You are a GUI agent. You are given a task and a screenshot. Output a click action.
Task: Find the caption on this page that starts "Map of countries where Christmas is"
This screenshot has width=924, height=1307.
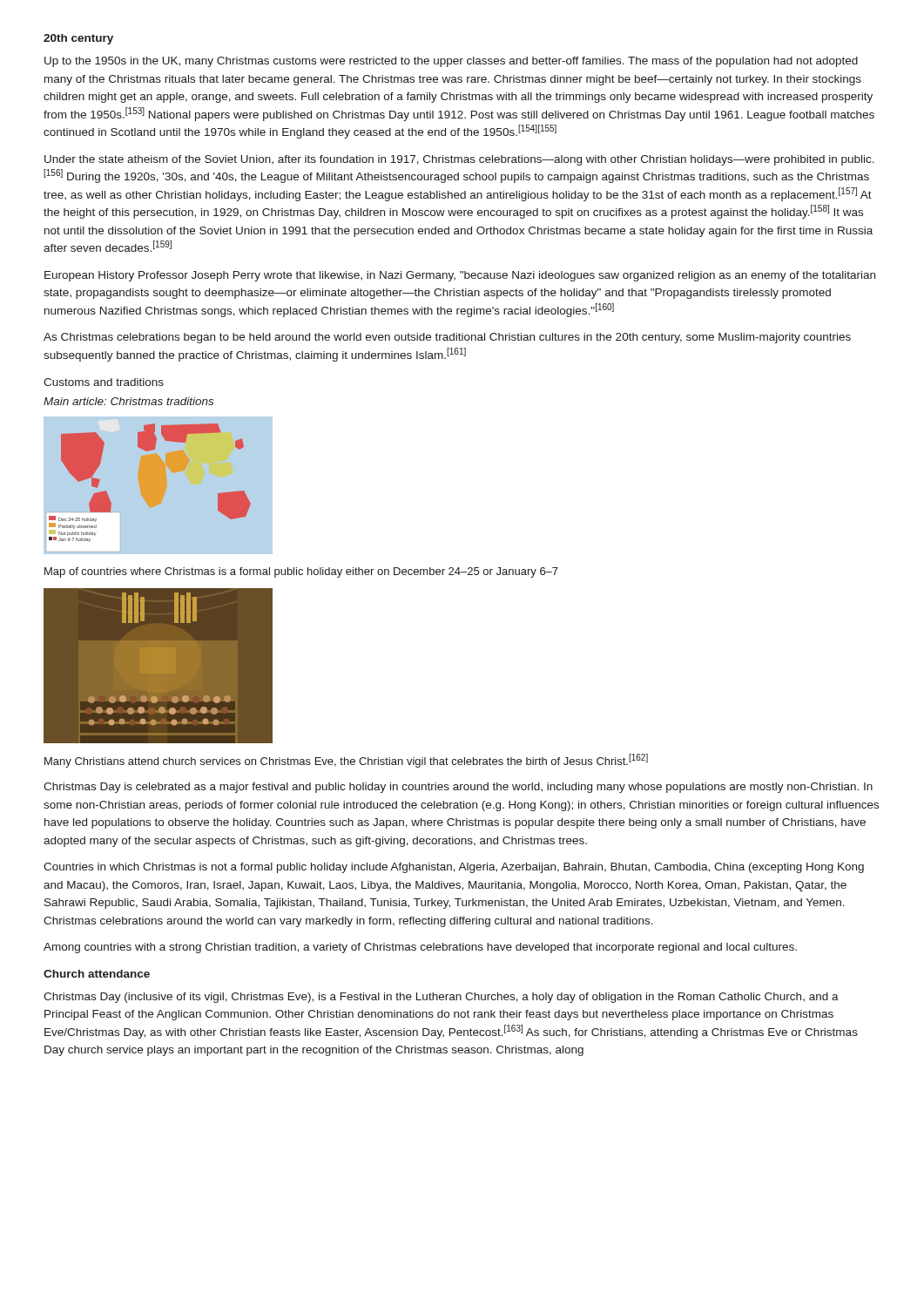301,571
